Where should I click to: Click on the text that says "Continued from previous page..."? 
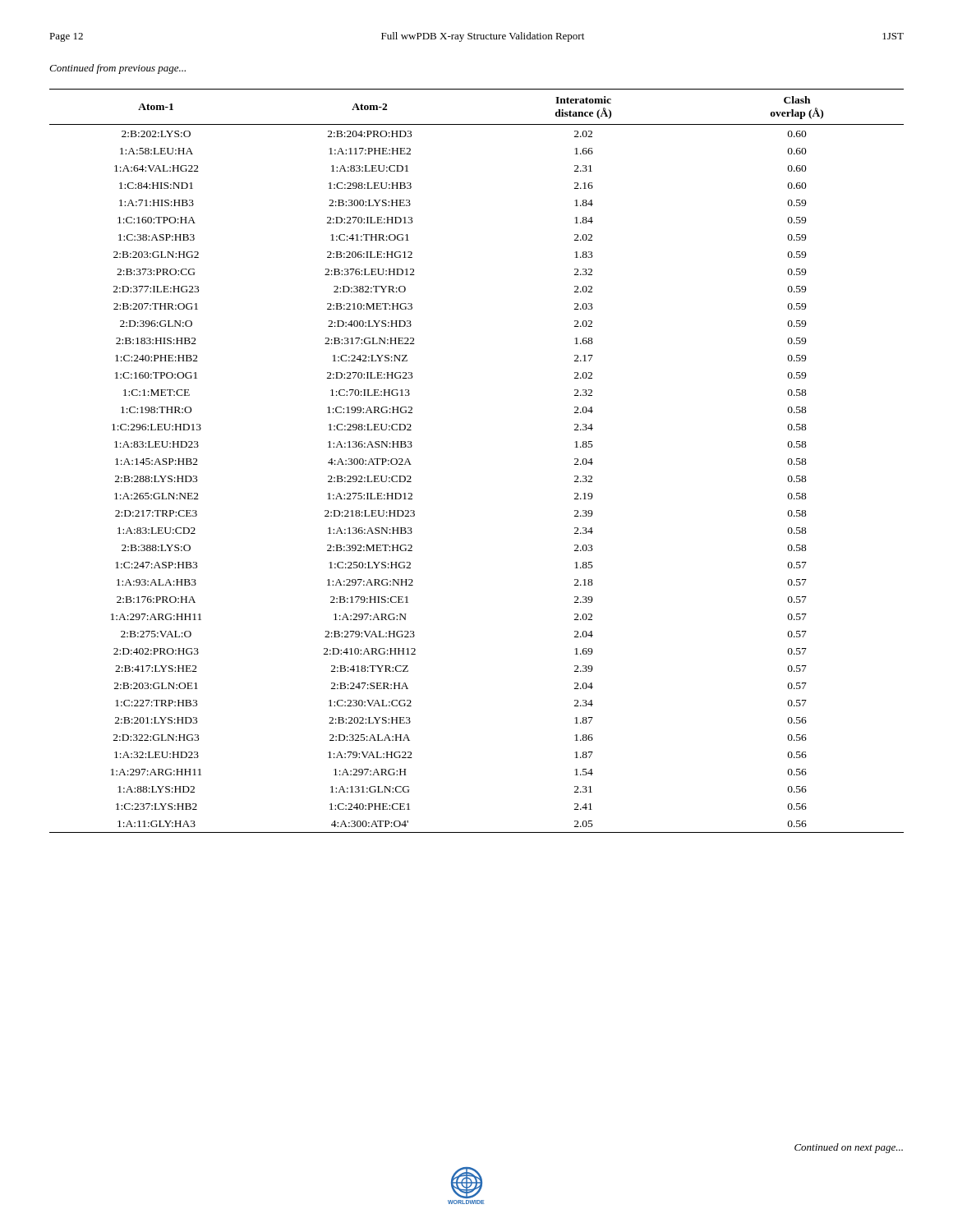[x=118, y=68]
